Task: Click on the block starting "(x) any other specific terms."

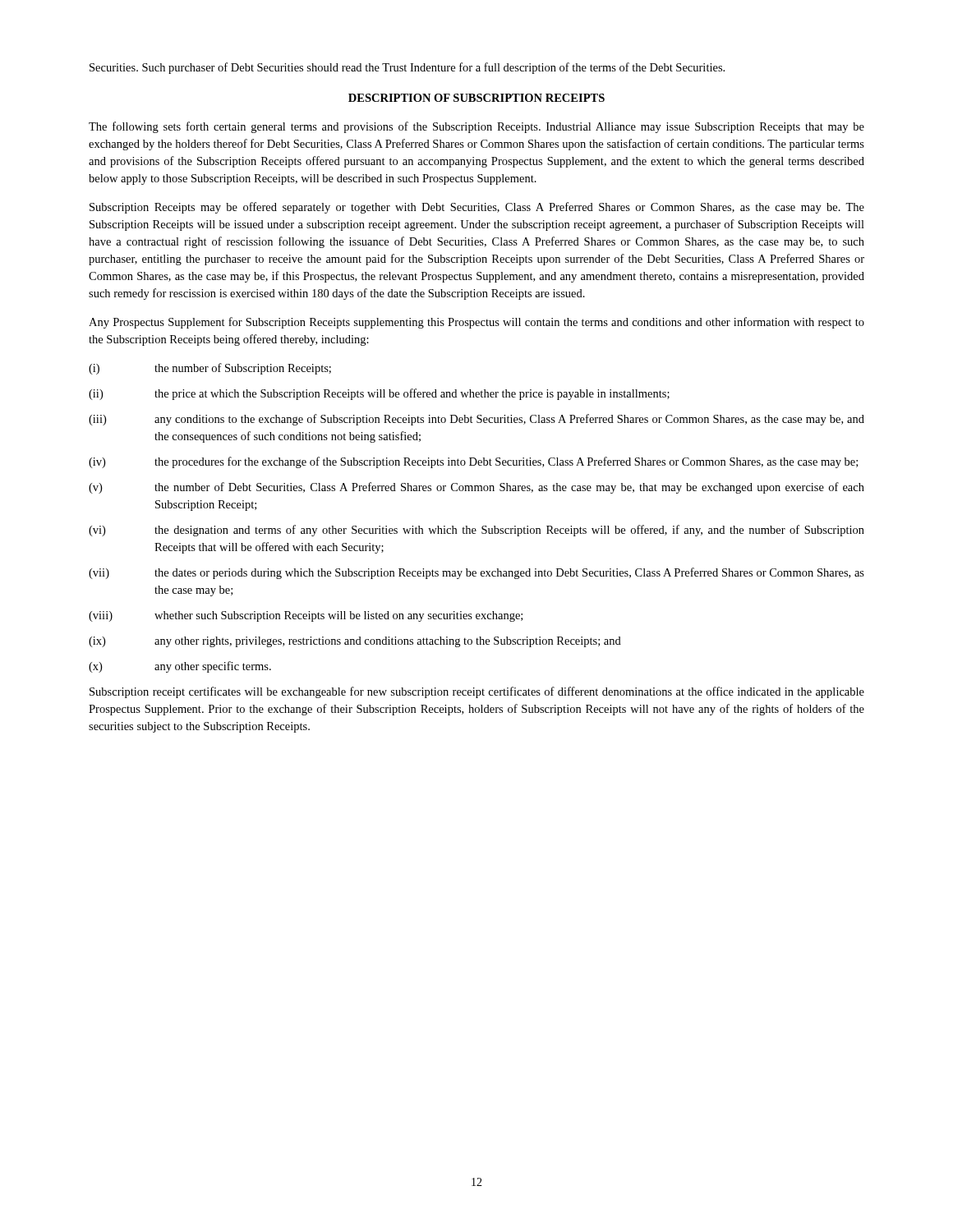Action: [180, 667]
